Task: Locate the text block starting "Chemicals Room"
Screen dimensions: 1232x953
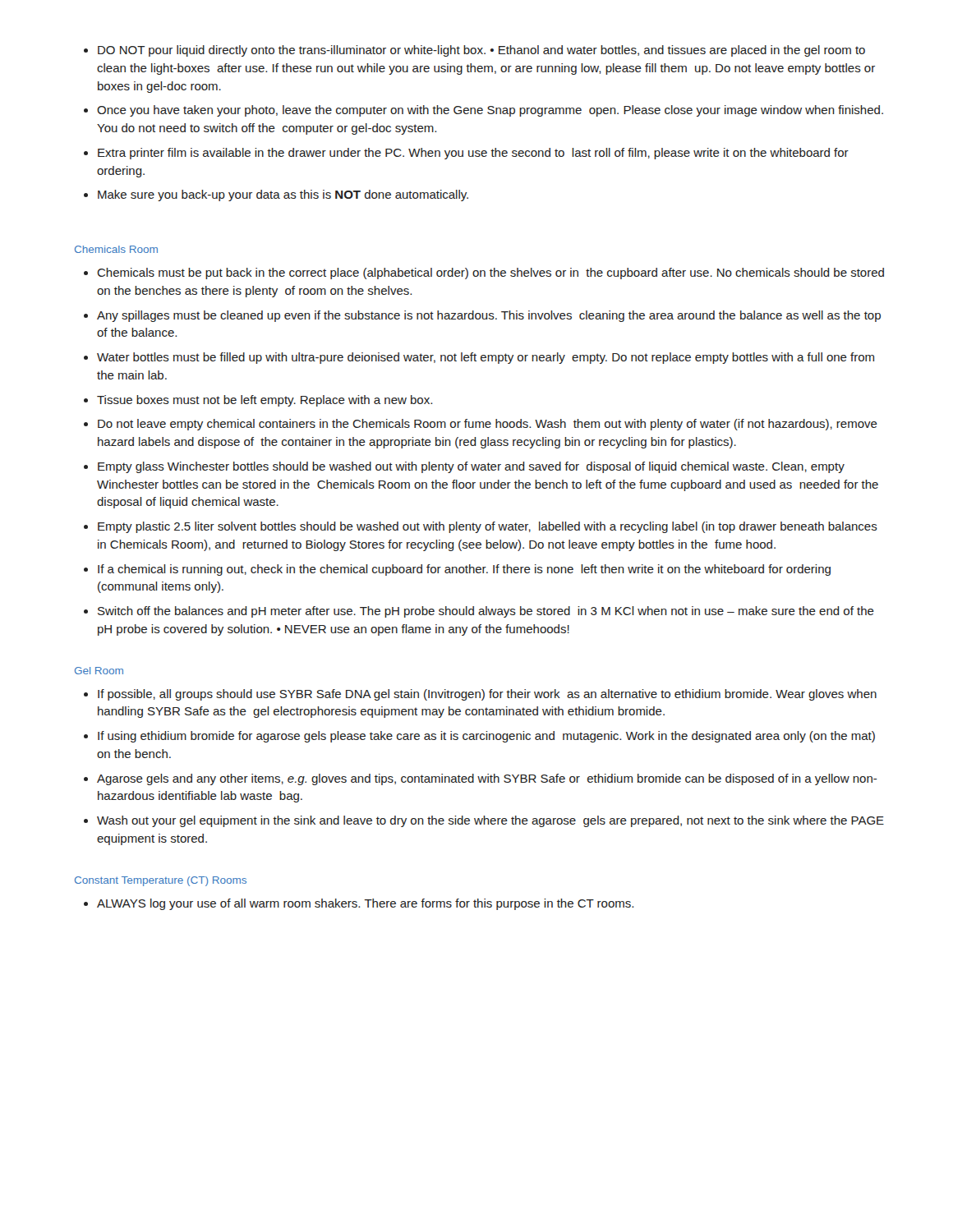Action: pos(116,249)
